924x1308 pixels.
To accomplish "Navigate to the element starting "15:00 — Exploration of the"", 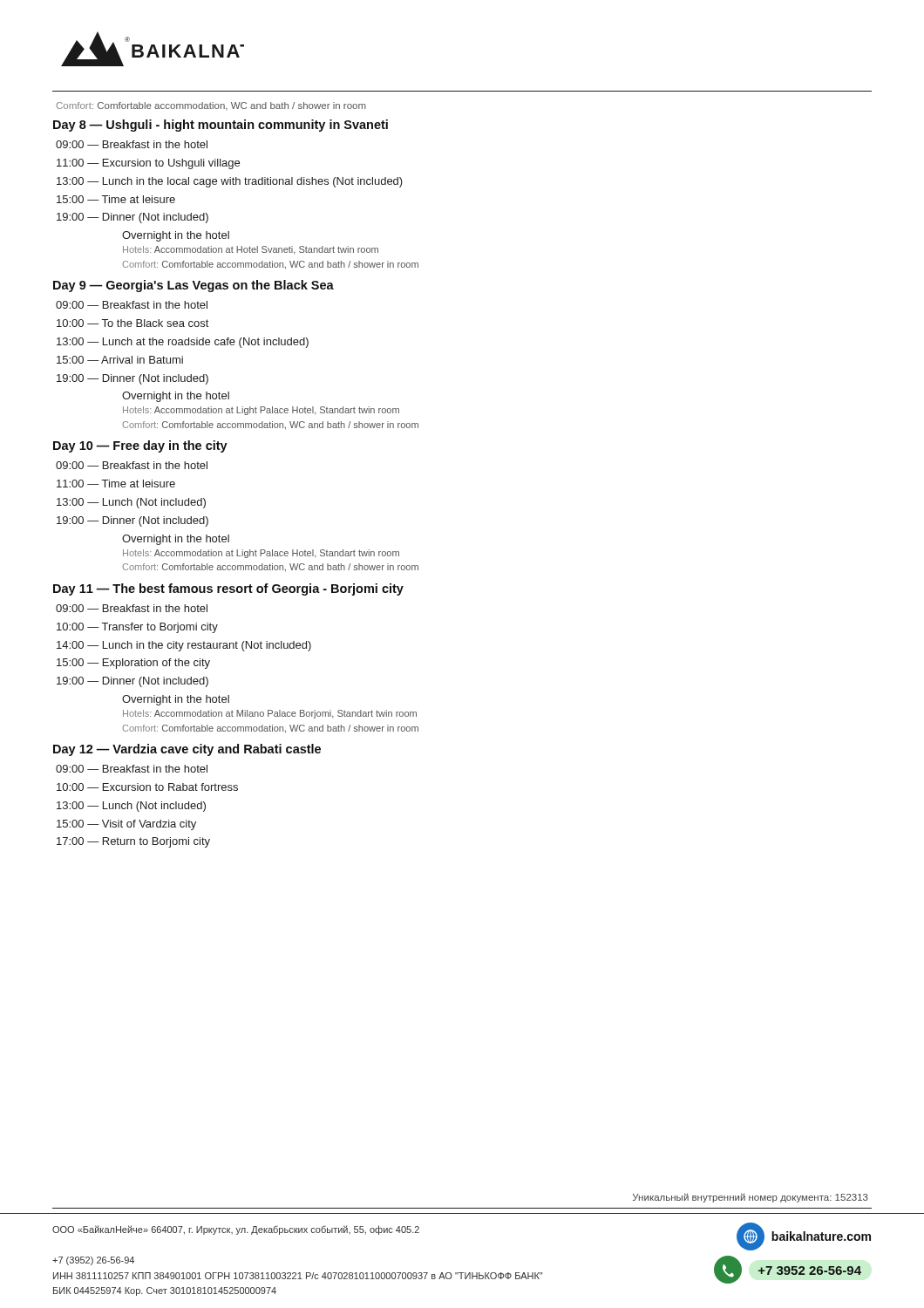I will (x=133, y=663).
